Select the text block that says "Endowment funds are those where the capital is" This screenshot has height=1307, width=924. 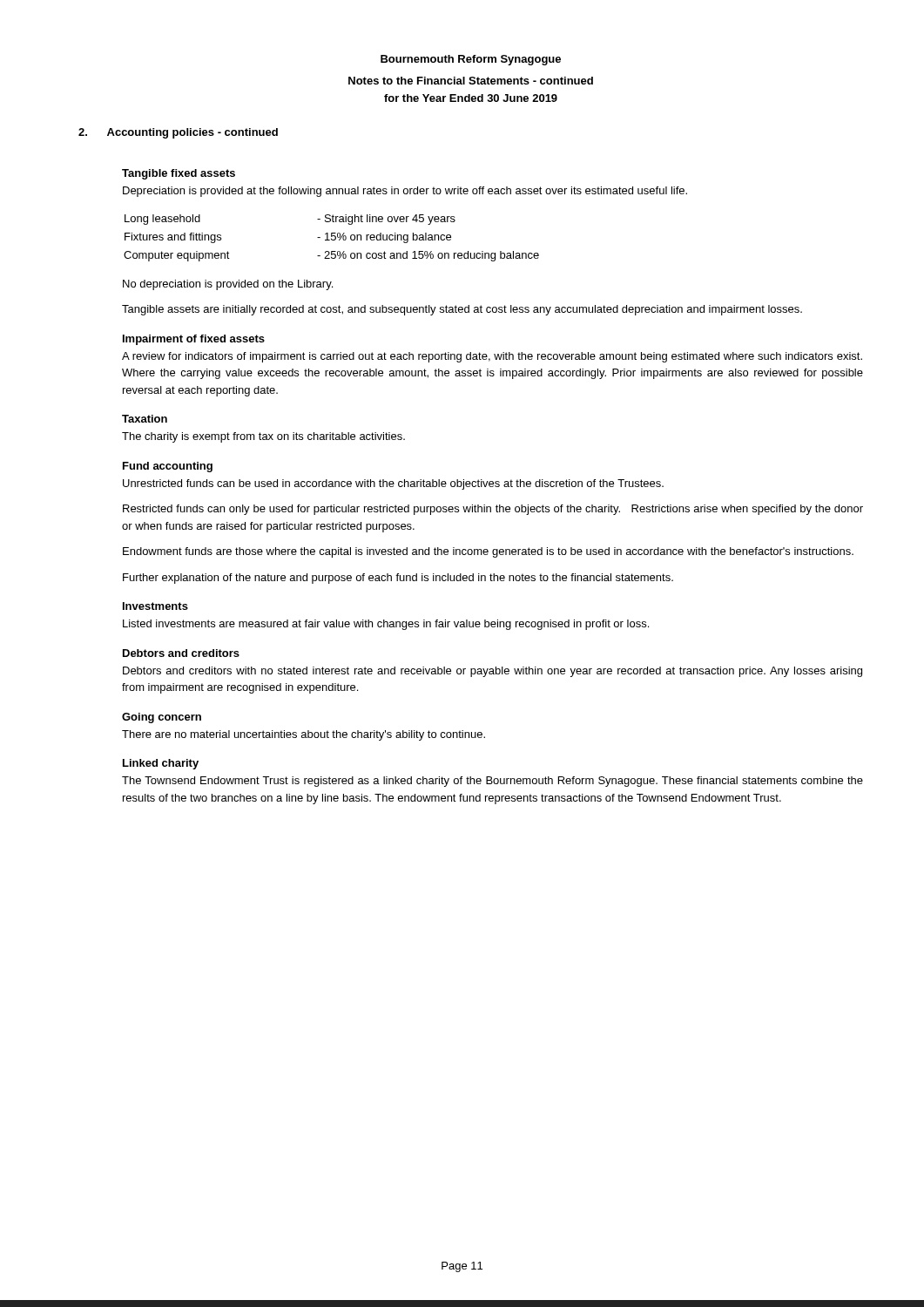(488, 551)
